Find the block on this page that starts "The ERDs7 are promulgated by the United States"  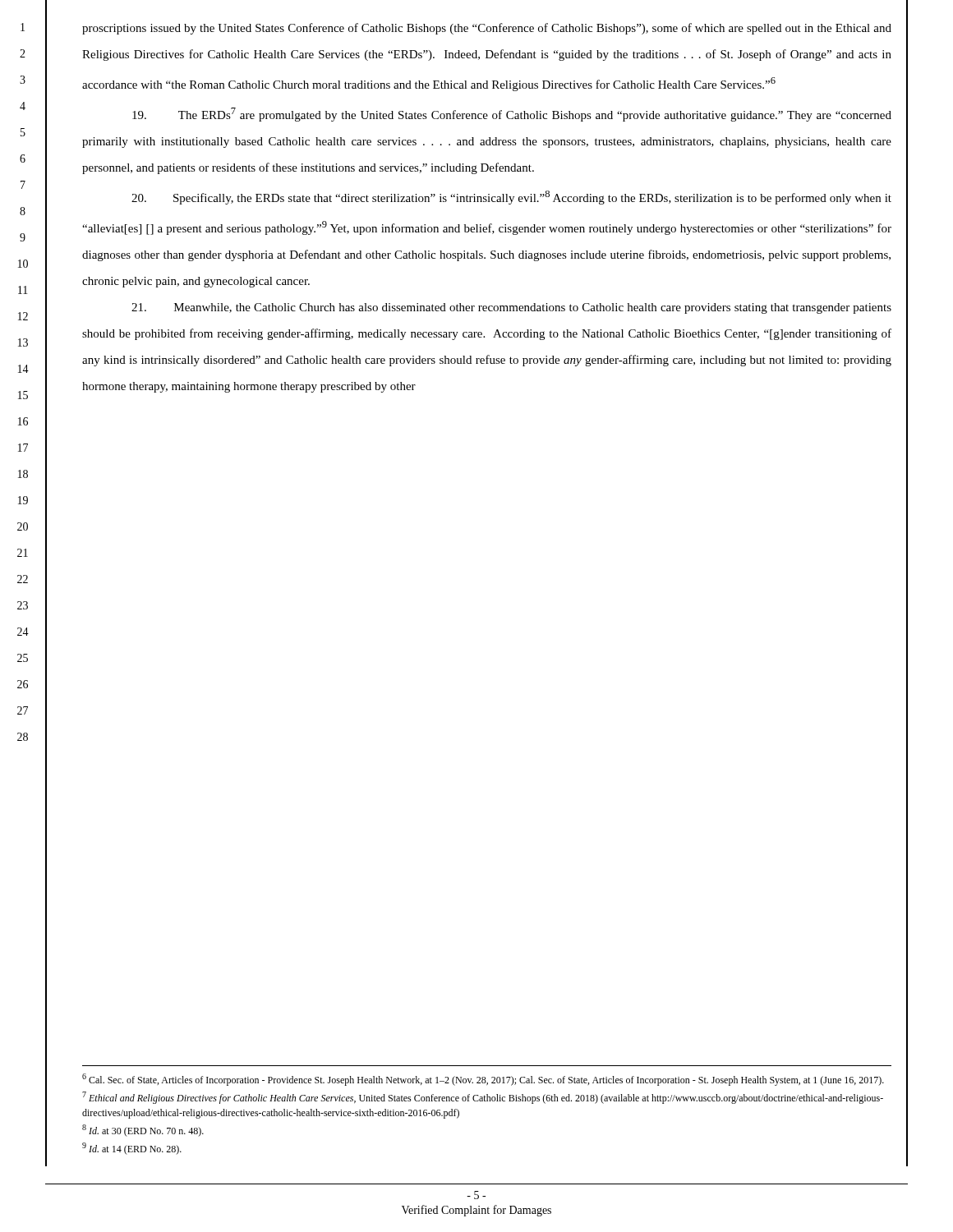pyautogui.click(x=487, y=139)
